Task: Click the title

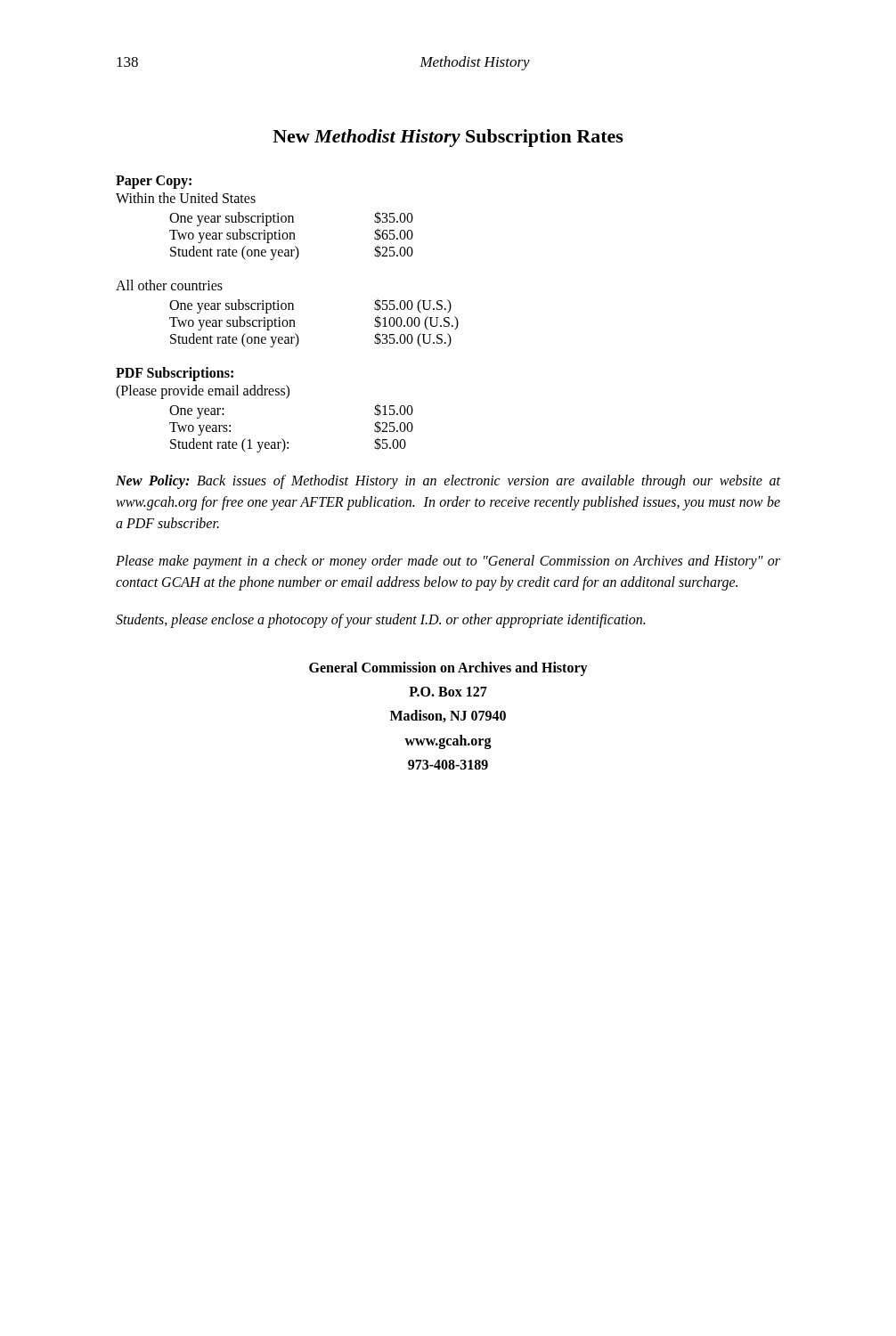Action: [448, 136]
